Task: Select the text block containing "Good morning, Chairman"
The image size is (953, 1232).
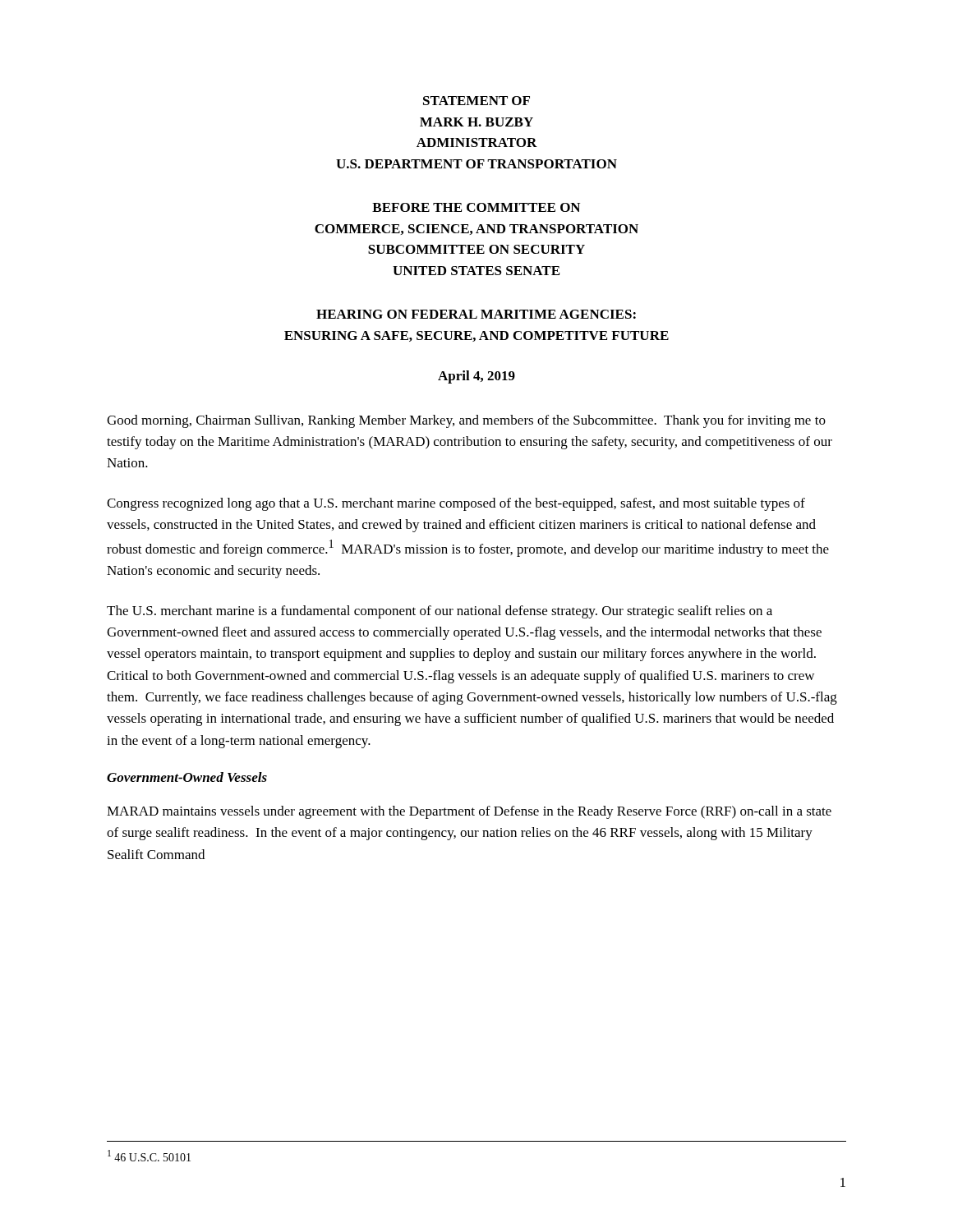Action: point(469,441)
